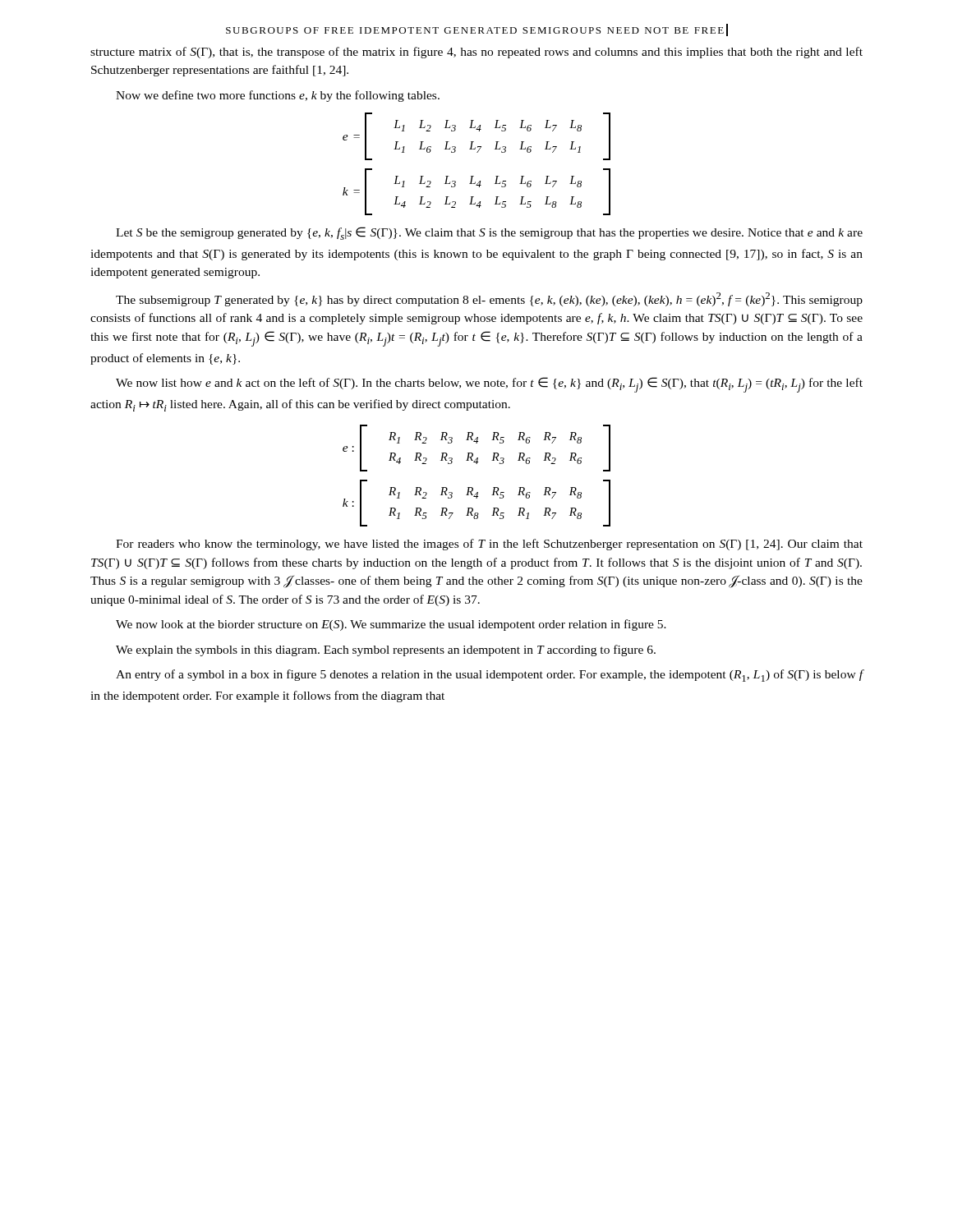Click the passage that begins "We now list how"
The width and height of the screenshot is (953, 1232).
click(476, 395)
